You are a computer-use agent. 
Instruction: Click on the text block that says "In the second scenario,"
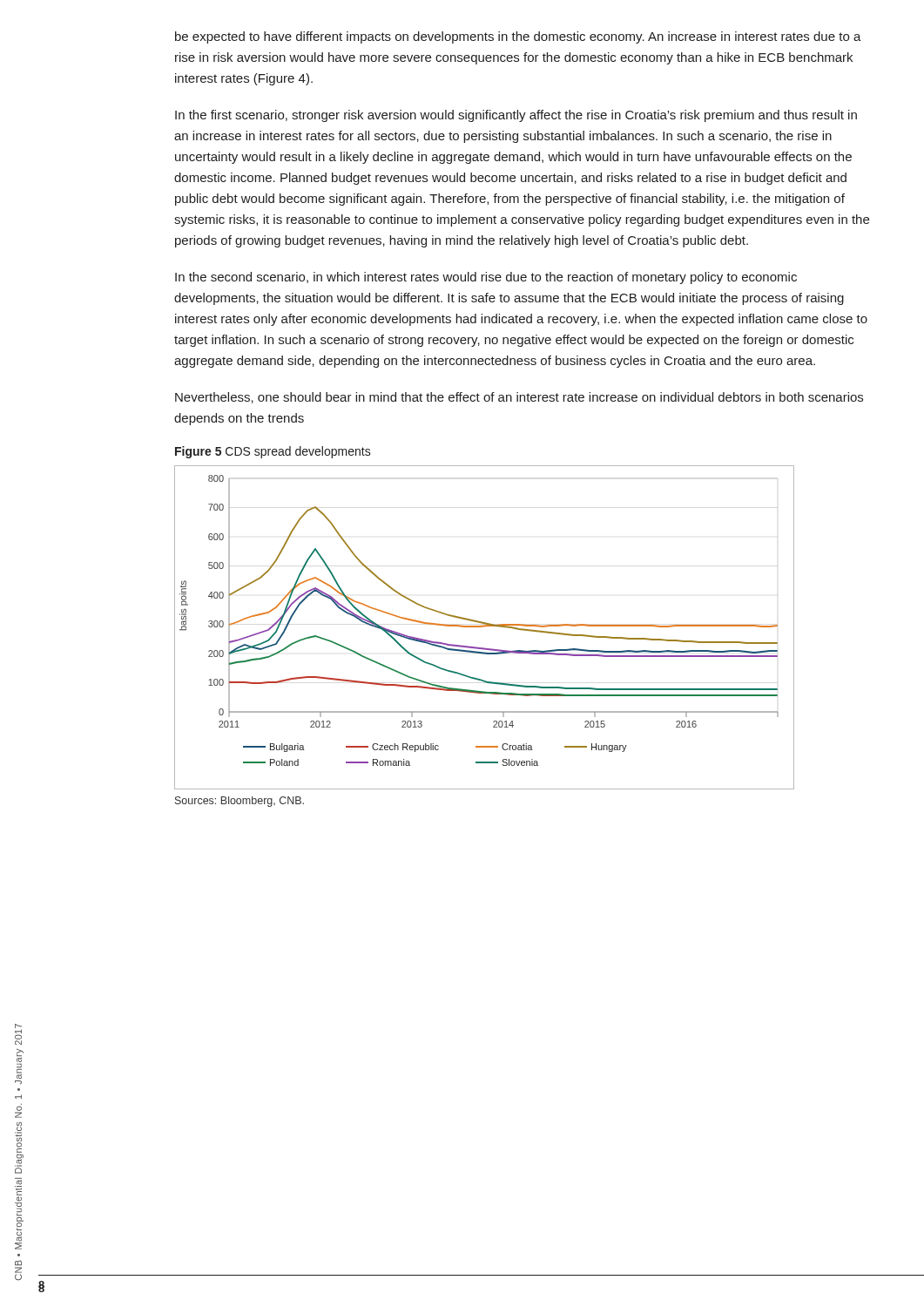pos(521,318)
